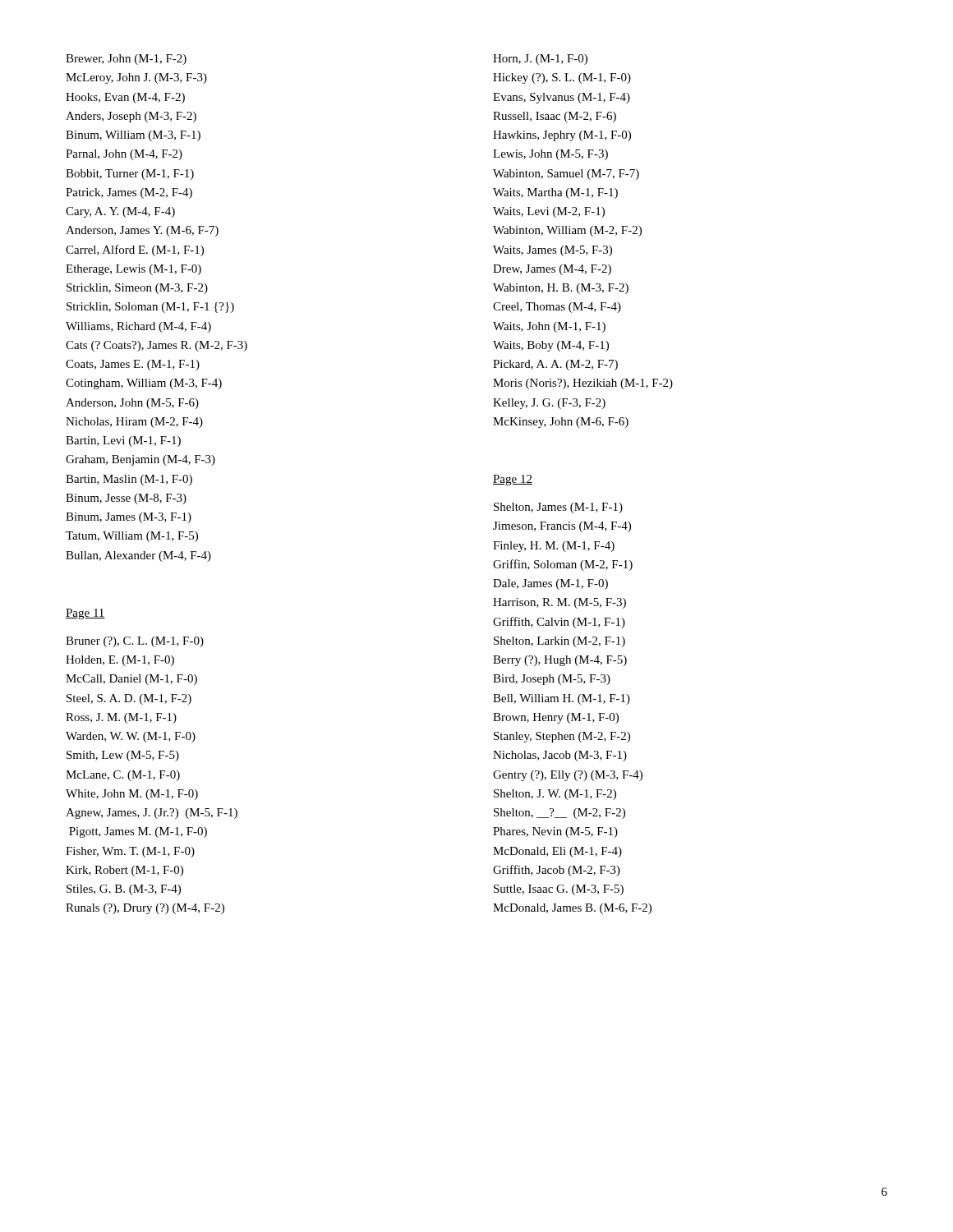Find the list item with the text "McDonald, Eli (M-1, F-4)"

click(x=557, y=851)
